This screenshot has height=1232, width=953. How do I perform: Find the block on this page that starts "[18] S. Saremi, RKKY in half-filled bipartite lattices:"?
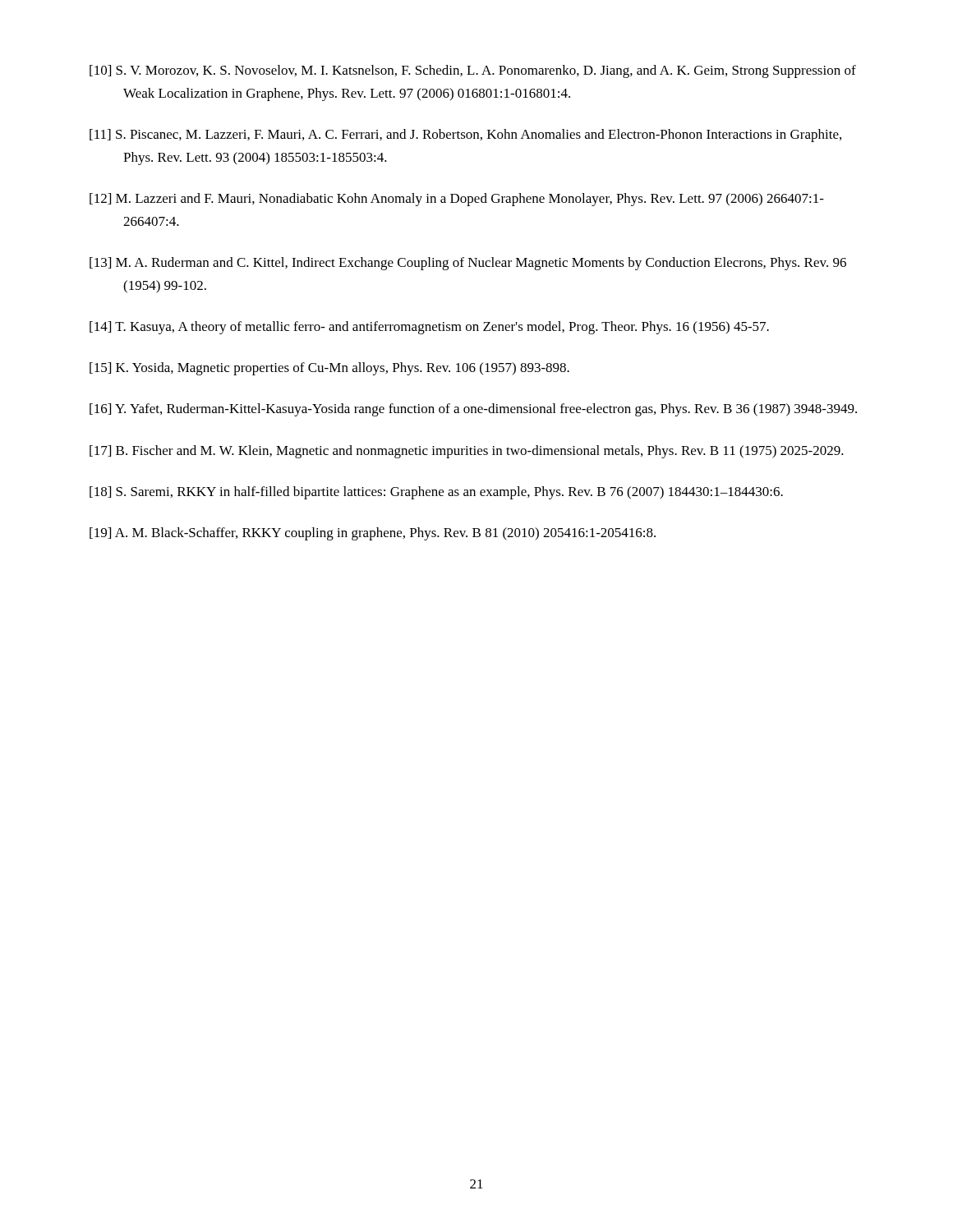coord(436,491)
